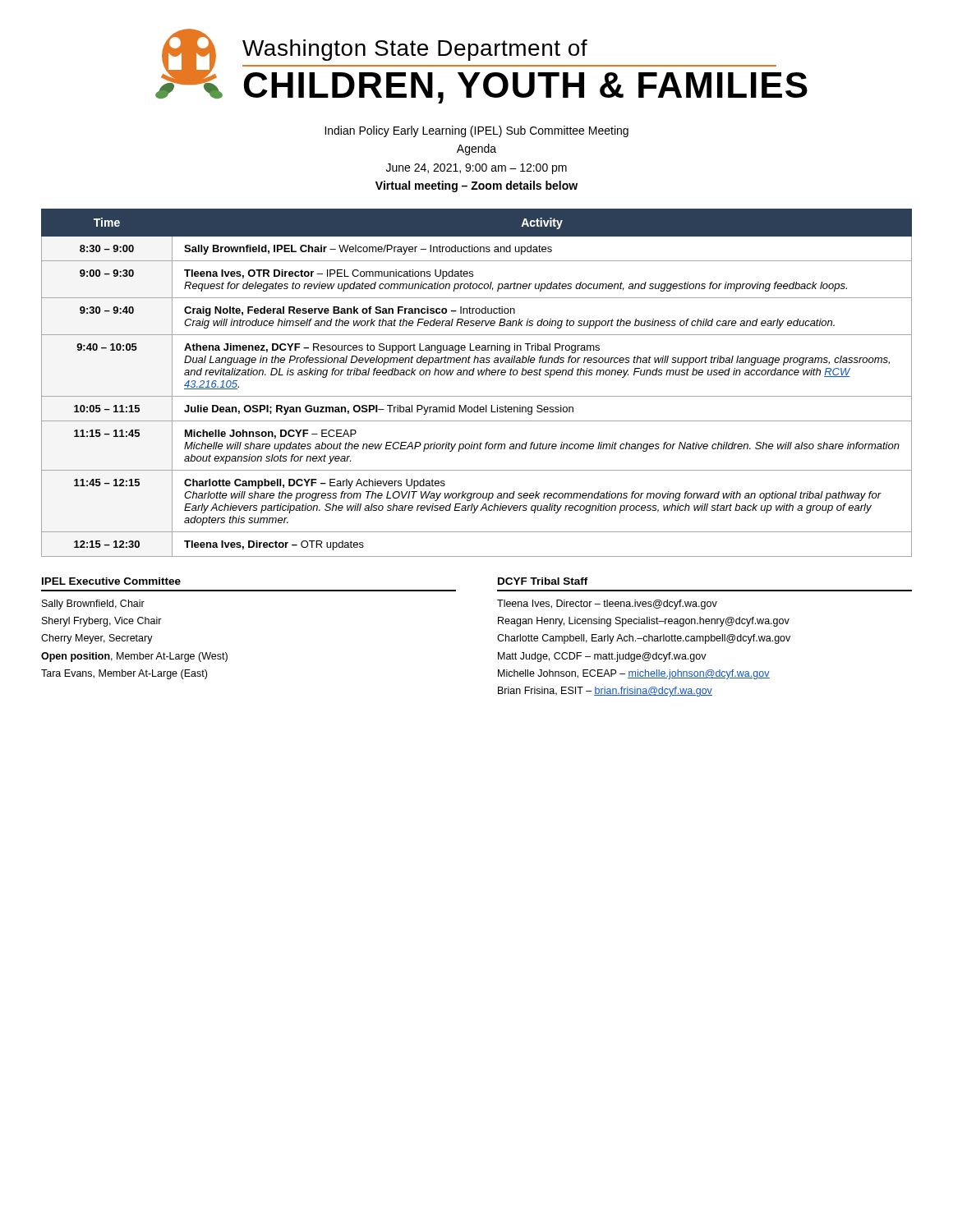Locate the passage starting "IPEL Executive Committee"

point(111,581)
